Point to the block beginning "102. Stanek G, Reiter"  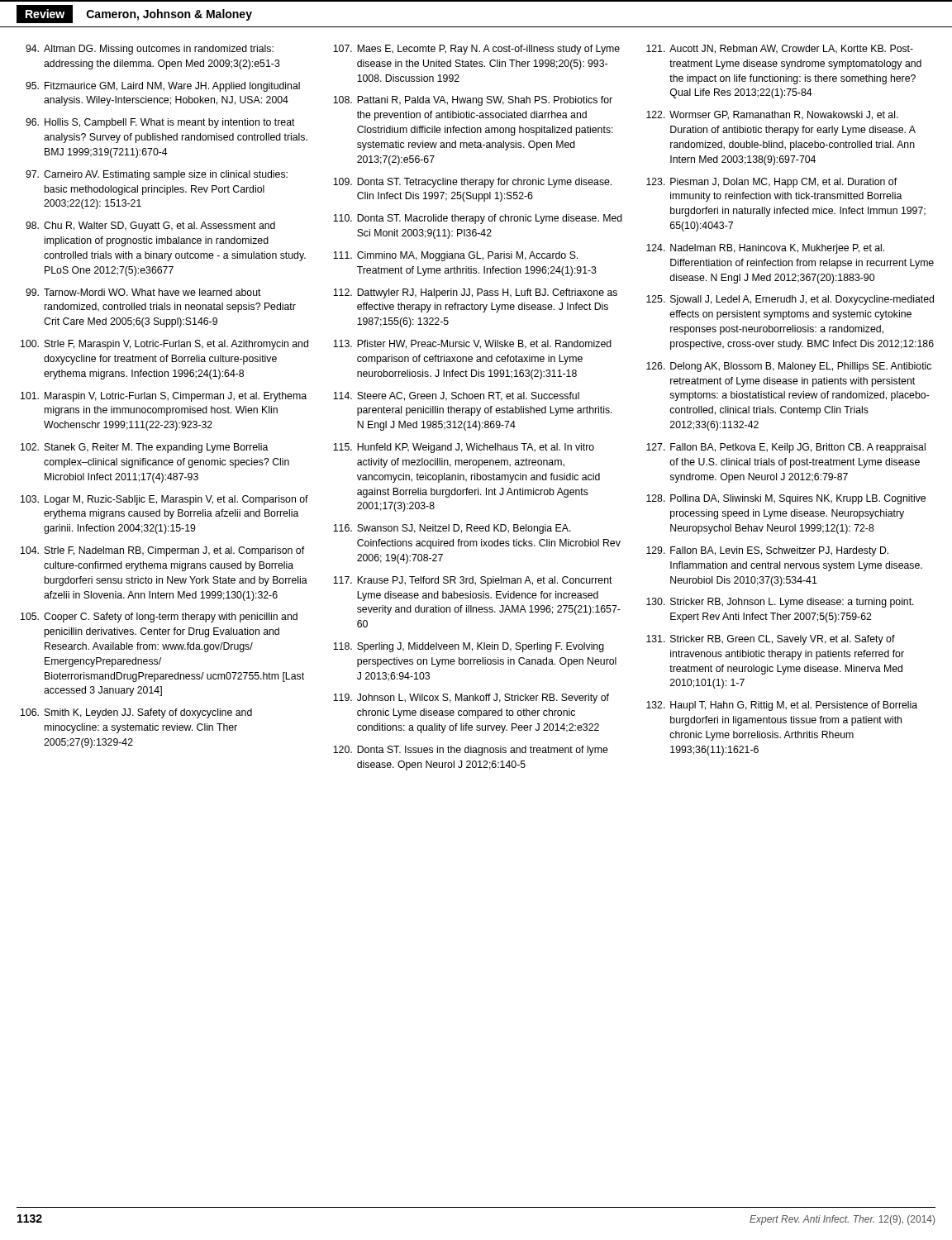coord(163,463)
